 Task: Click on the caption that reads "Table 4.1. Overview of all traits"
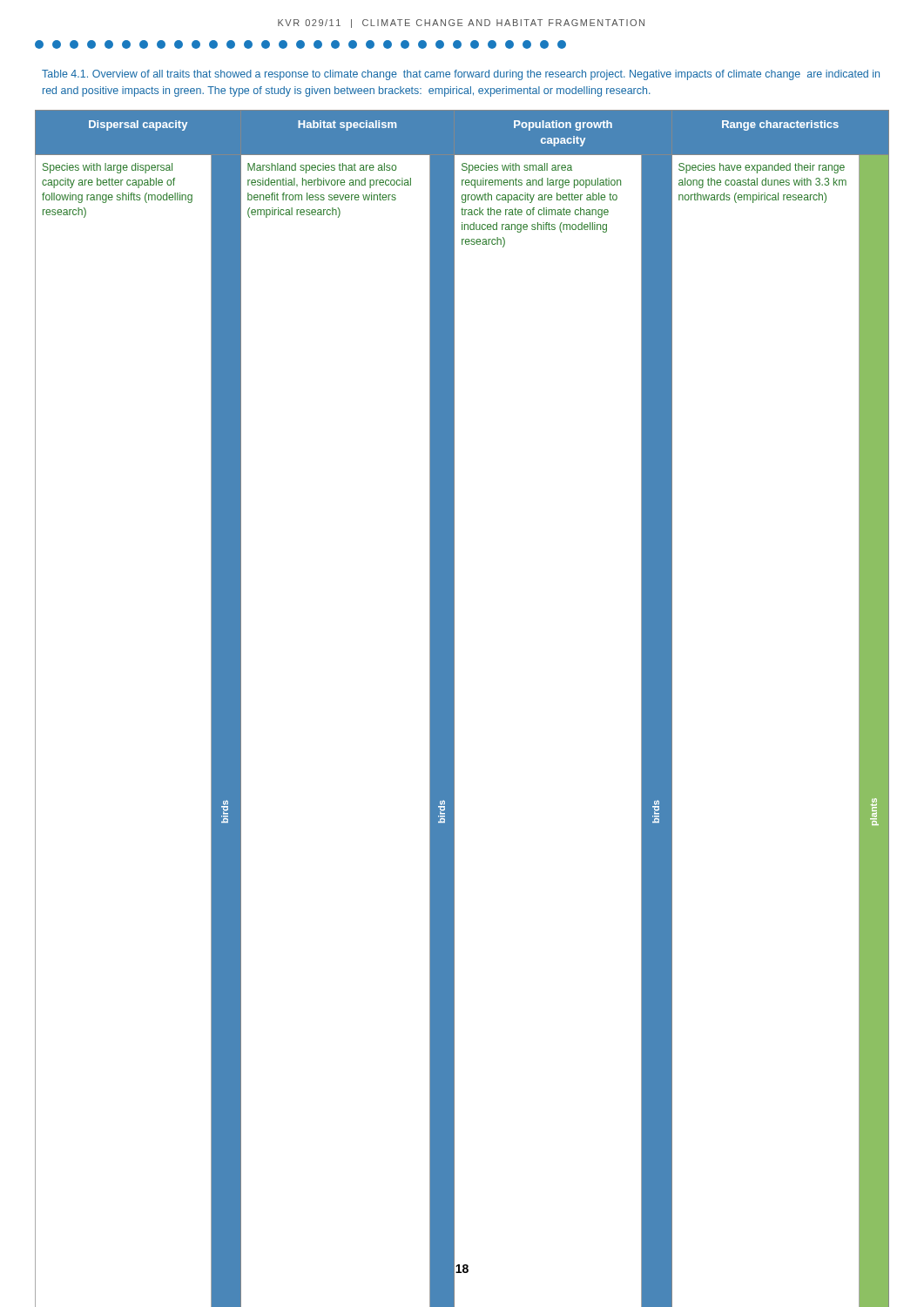click(461, 82)
